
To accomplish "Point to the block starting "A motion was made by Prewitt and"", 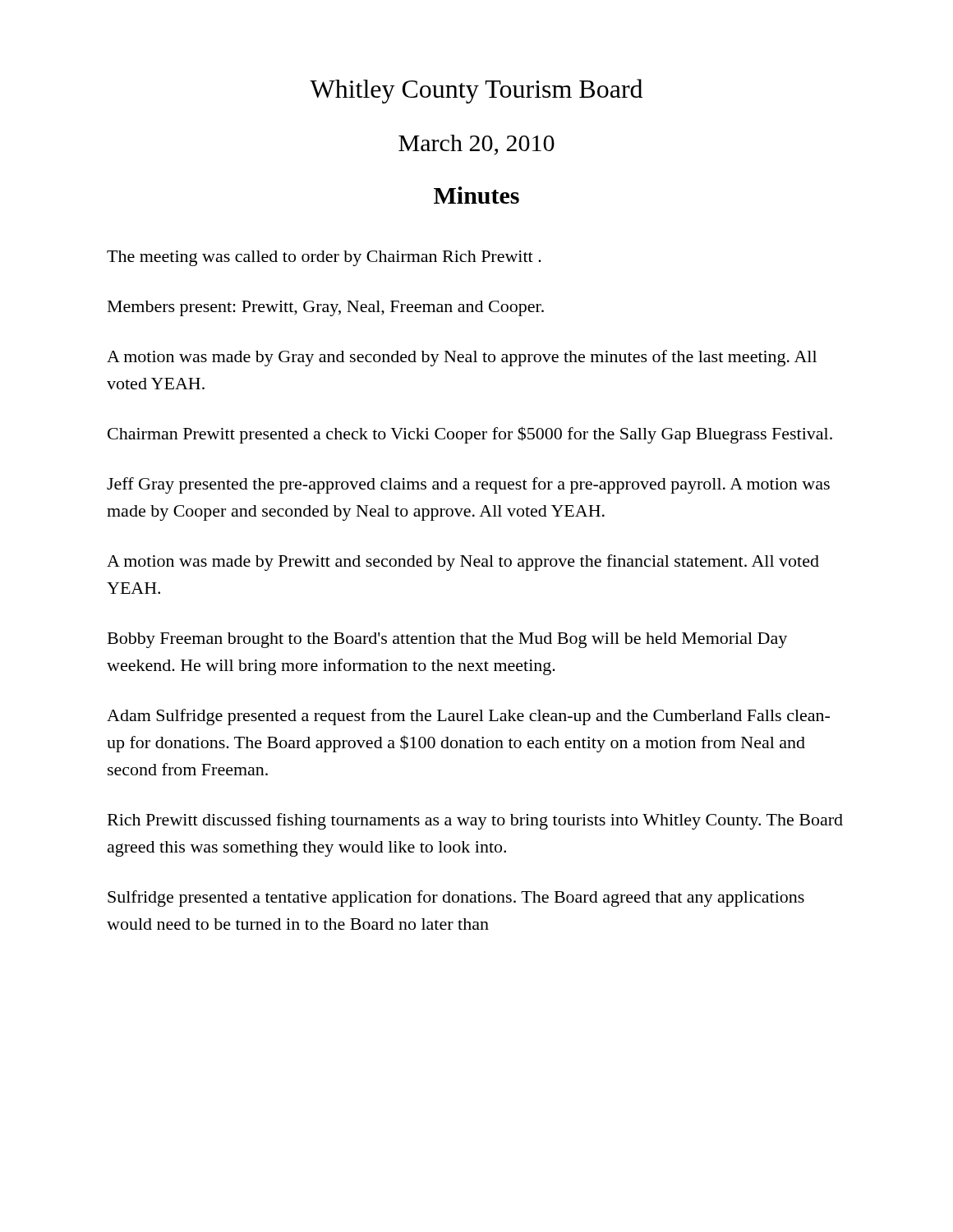I will tap(476, 574).
